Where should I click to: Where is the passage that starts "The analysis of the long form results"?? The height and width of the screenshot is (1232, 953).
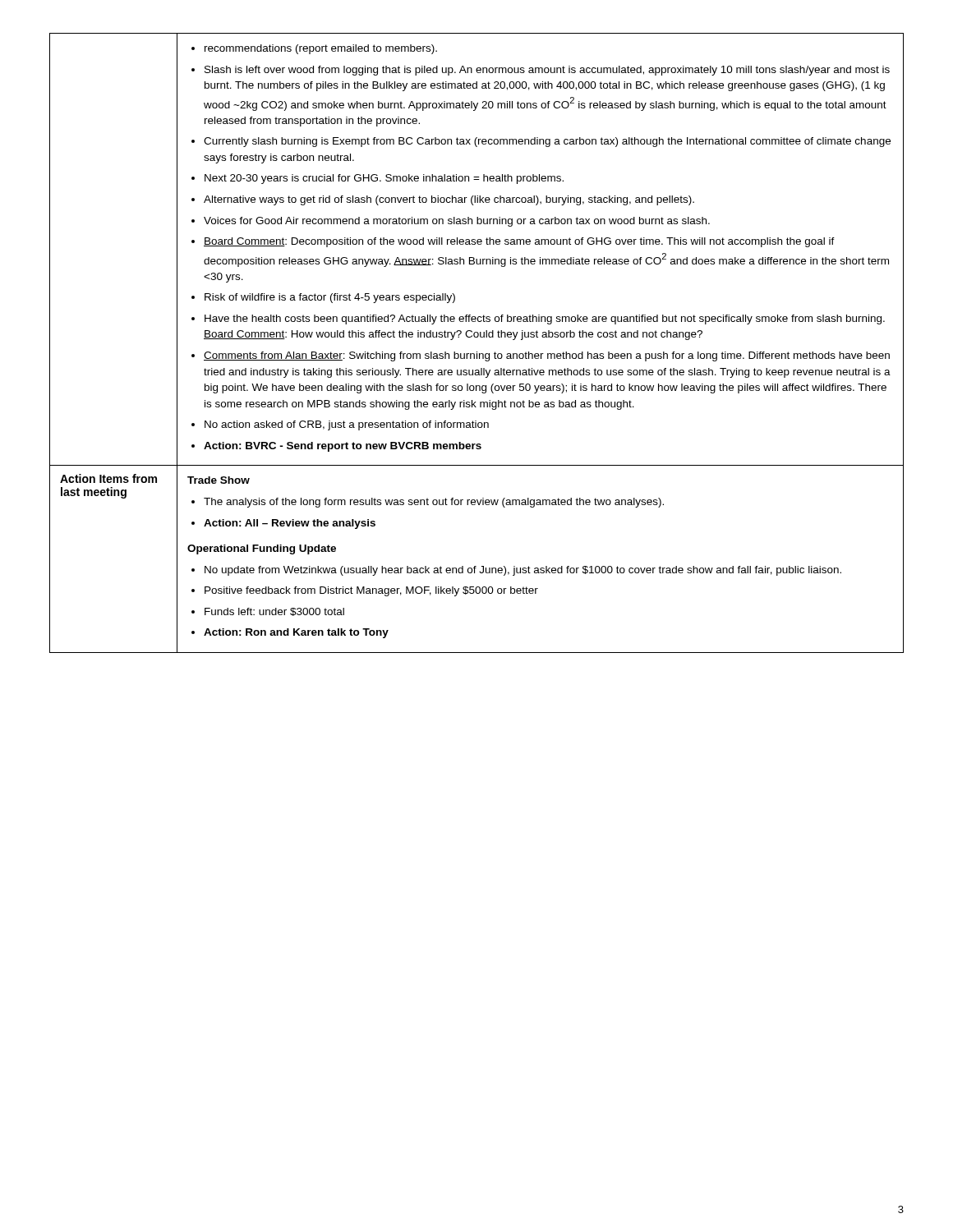(540, 512)
